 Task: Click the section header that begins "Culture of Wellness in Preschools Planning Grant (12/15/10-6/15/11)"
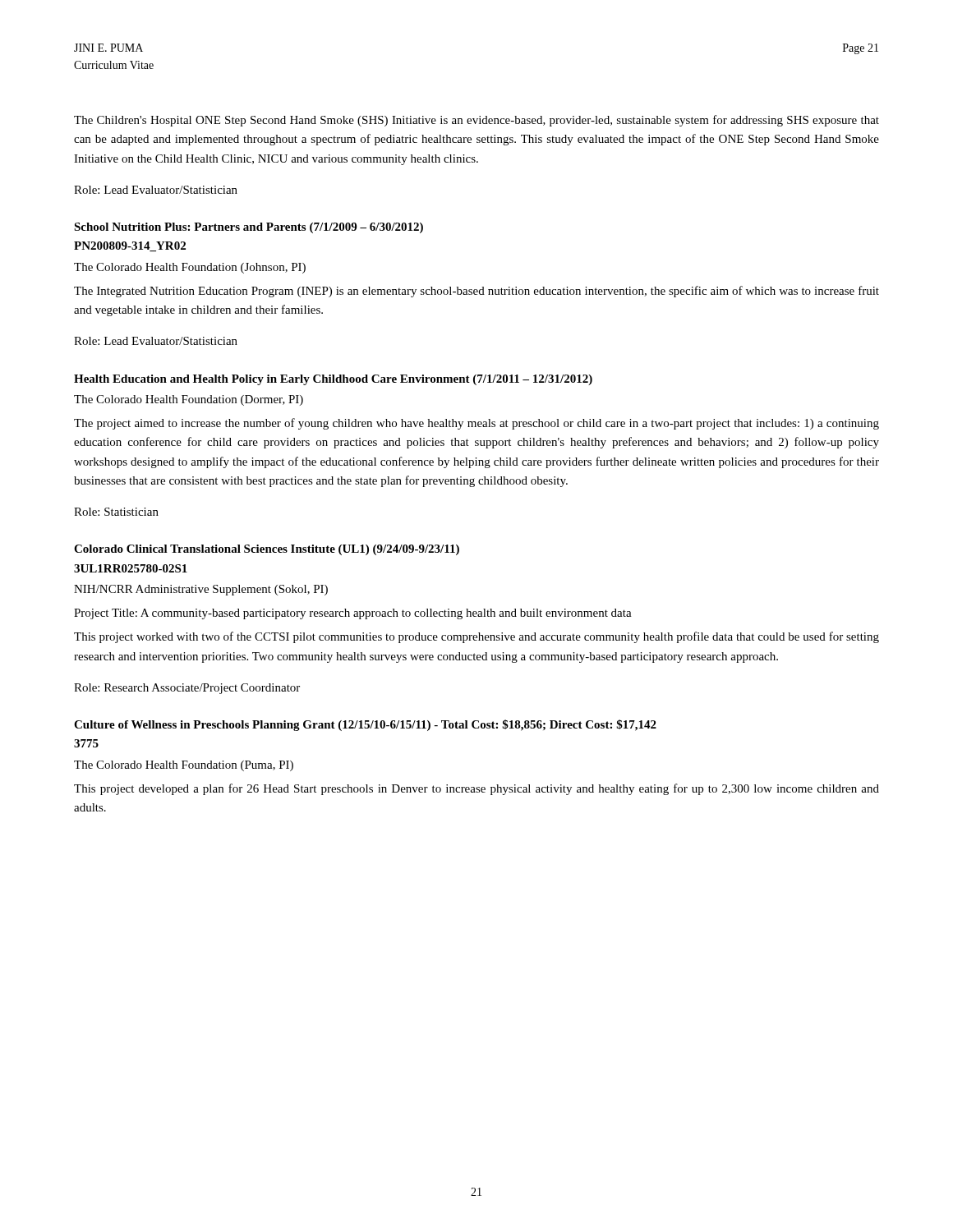tap(476, 735)
